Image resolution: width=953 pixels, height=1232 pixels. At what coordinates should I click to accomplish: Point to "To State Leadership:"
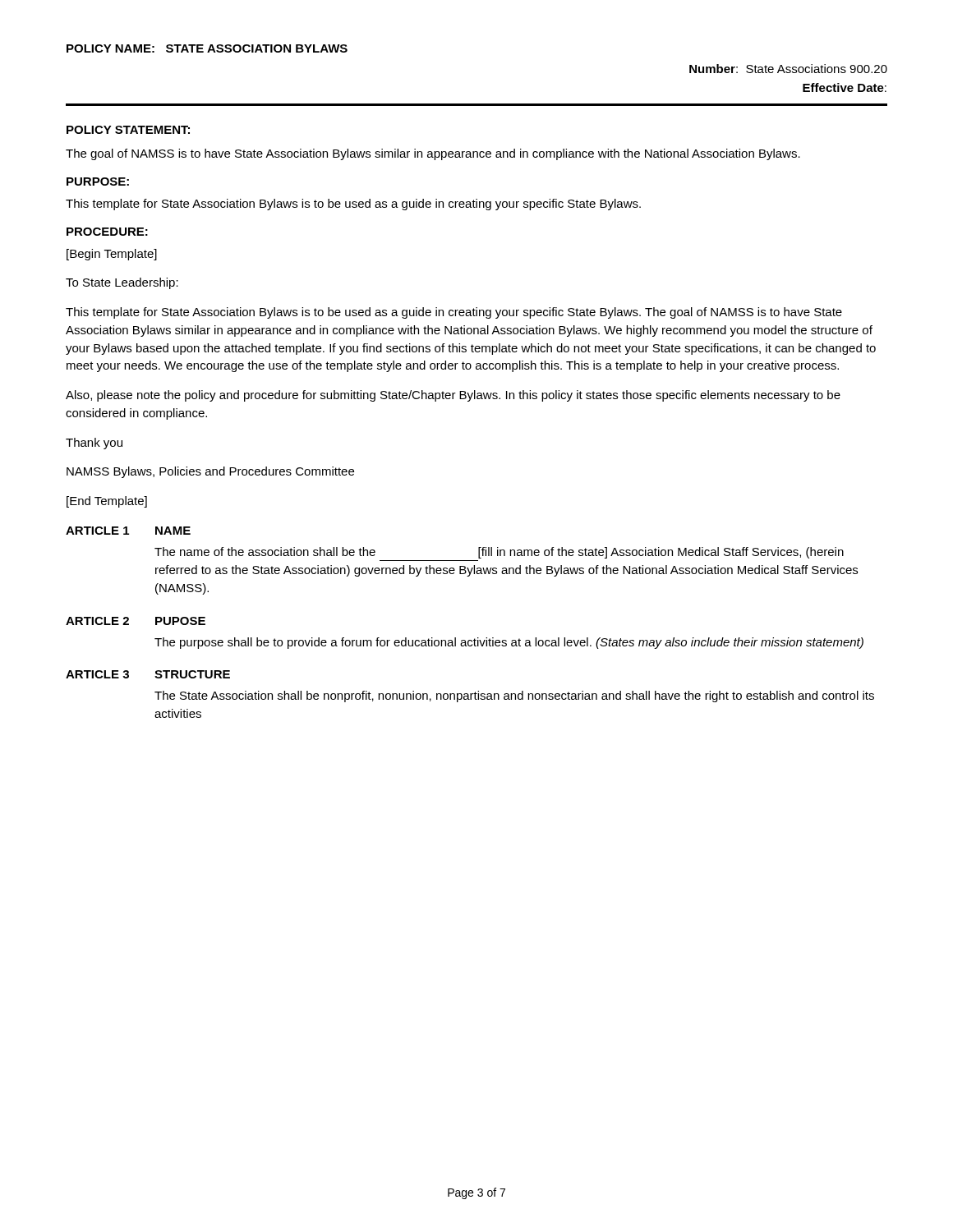pyautogui.click(x=122, y=282)
